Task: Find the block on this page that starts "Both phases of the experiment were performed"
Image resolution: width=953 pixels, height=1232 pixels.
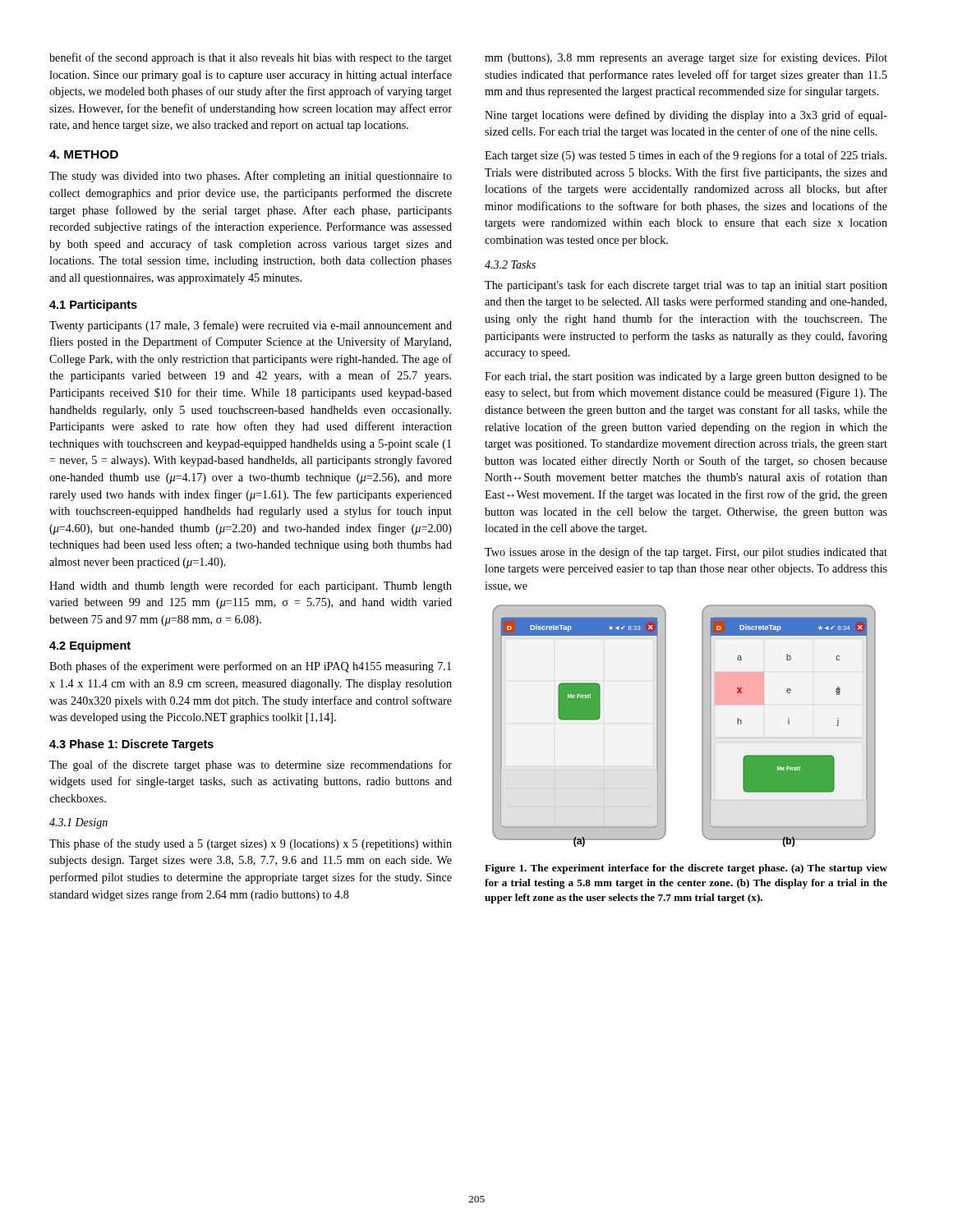Action: click(251, 692)
